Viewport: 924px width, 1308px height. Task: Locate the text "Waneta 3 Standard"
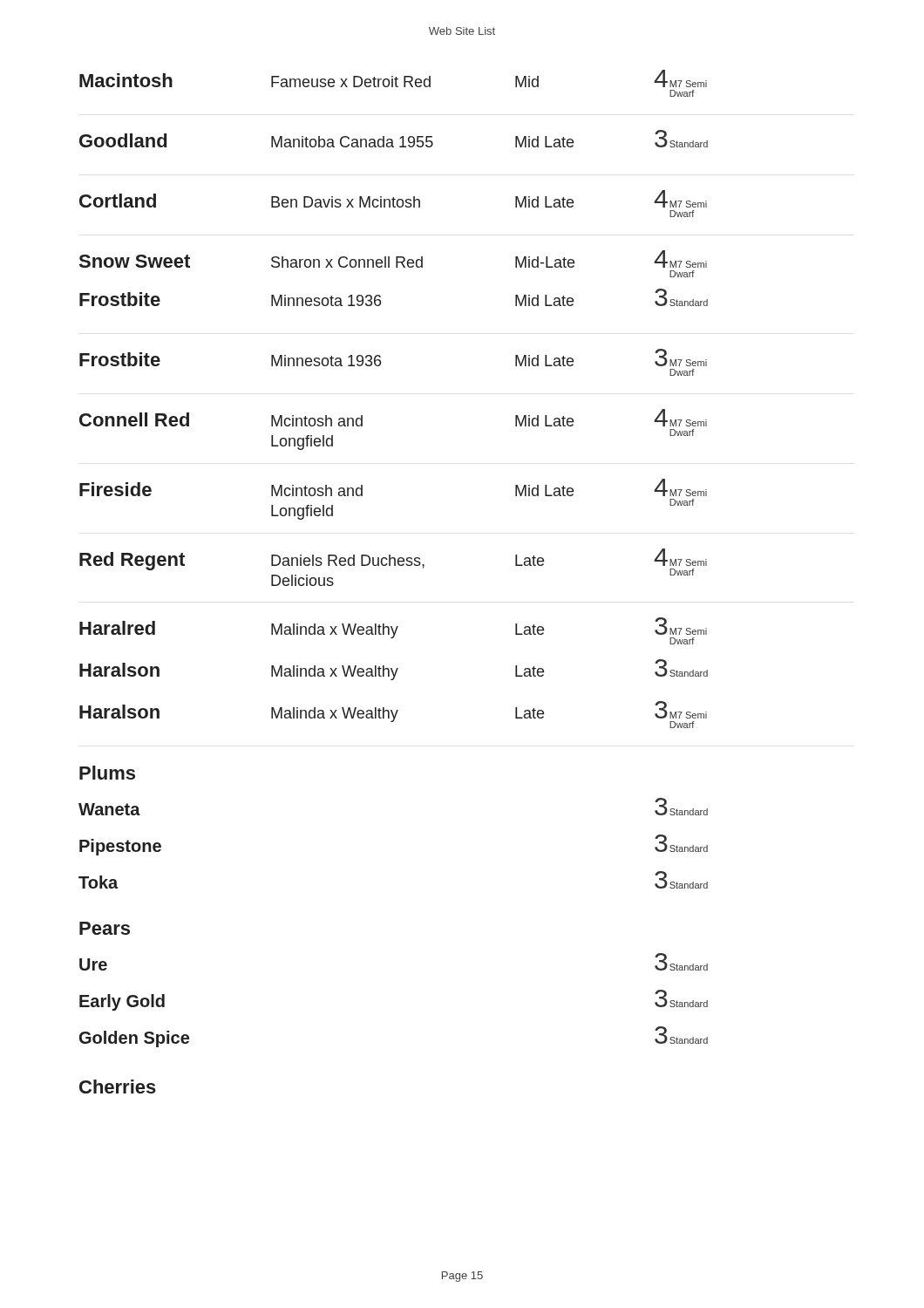coord(96,807)
